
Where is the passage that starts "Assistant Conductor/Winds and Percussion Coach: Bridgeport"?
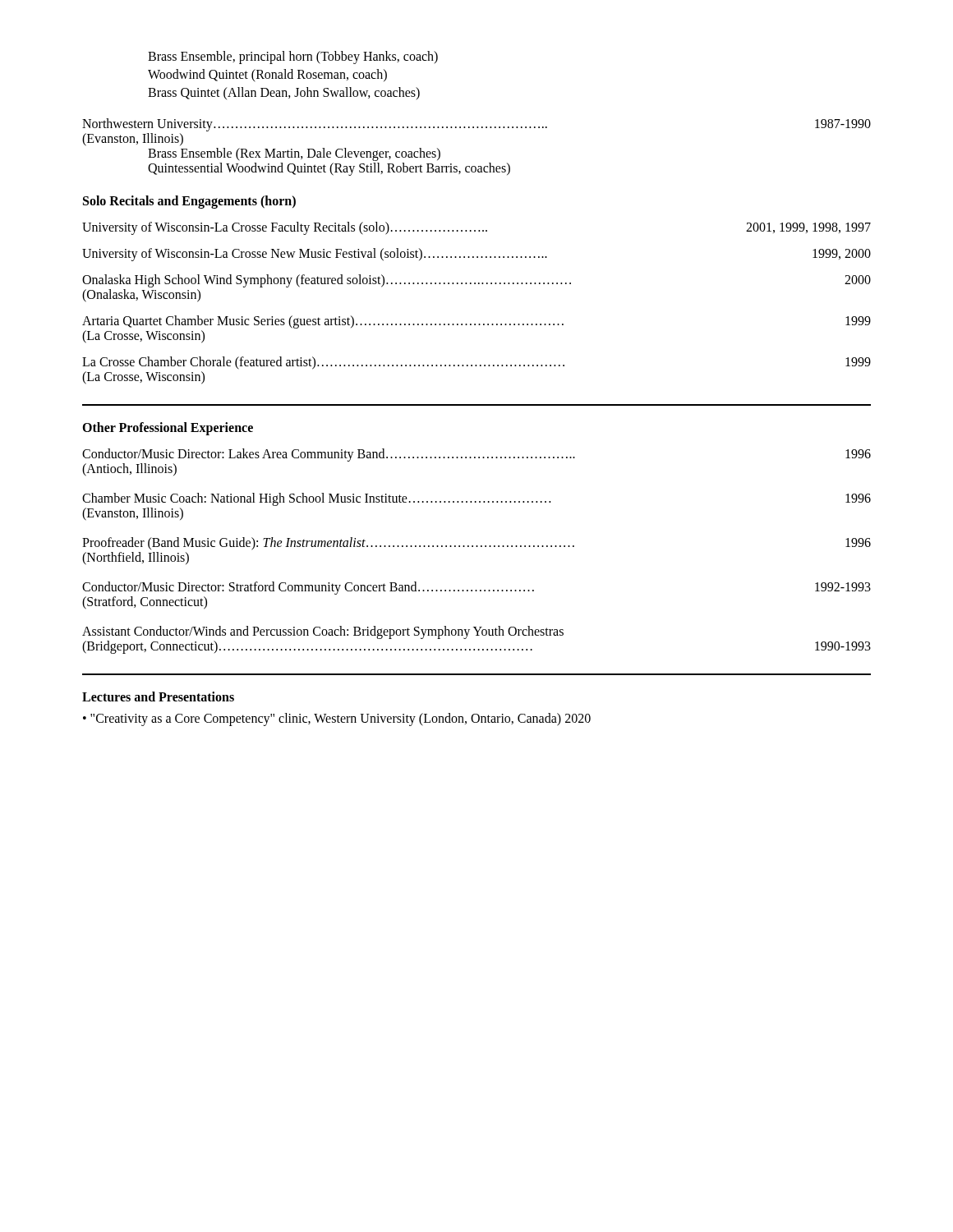pyautogui.click(x=476, y=639)
